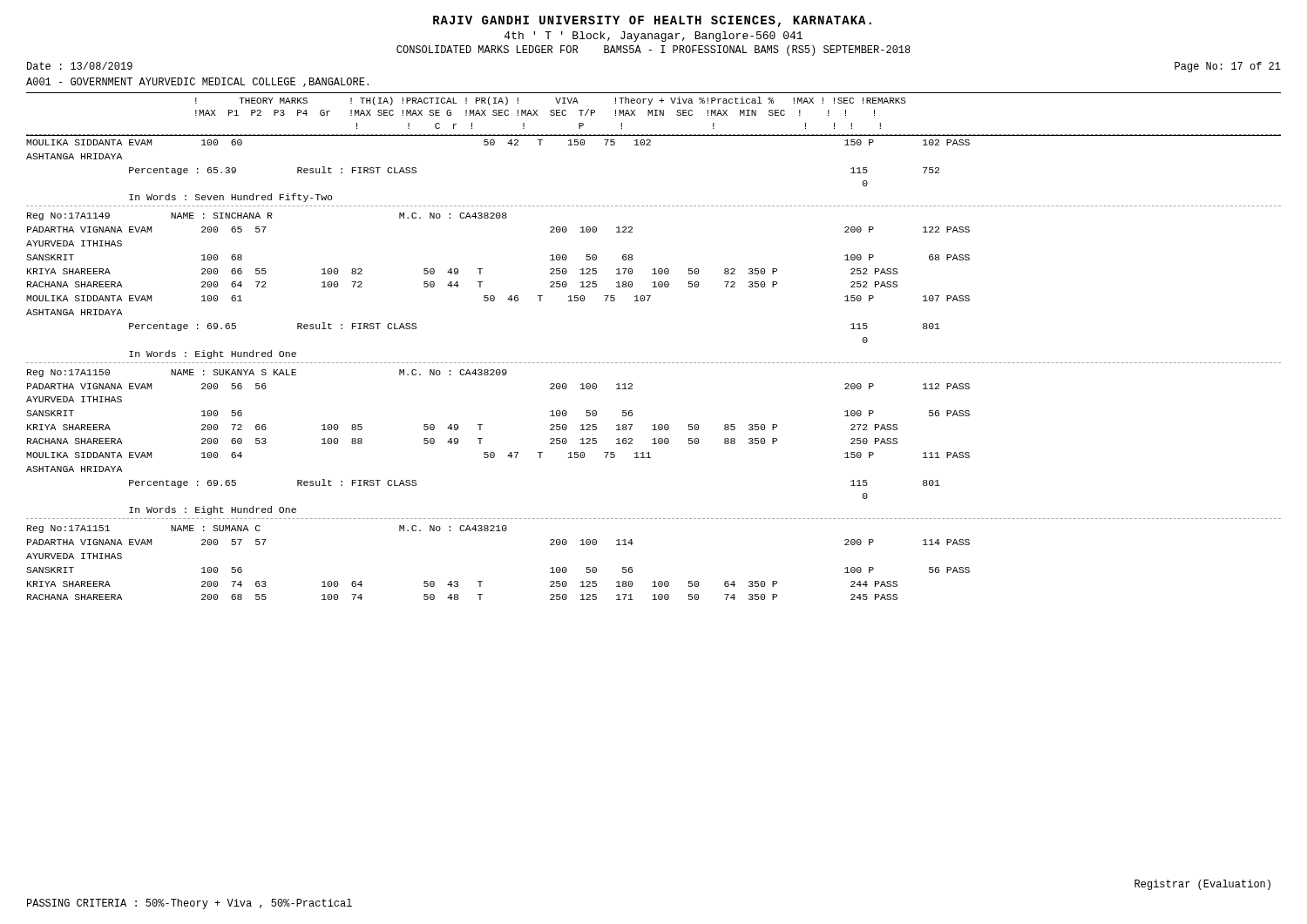Image resolution: width=1307 pixels, height=924 pixels.
Task: Select the title containing "RAJIV GANDHI UNIVERSITY OF HEALTH"
Action: 654,21
